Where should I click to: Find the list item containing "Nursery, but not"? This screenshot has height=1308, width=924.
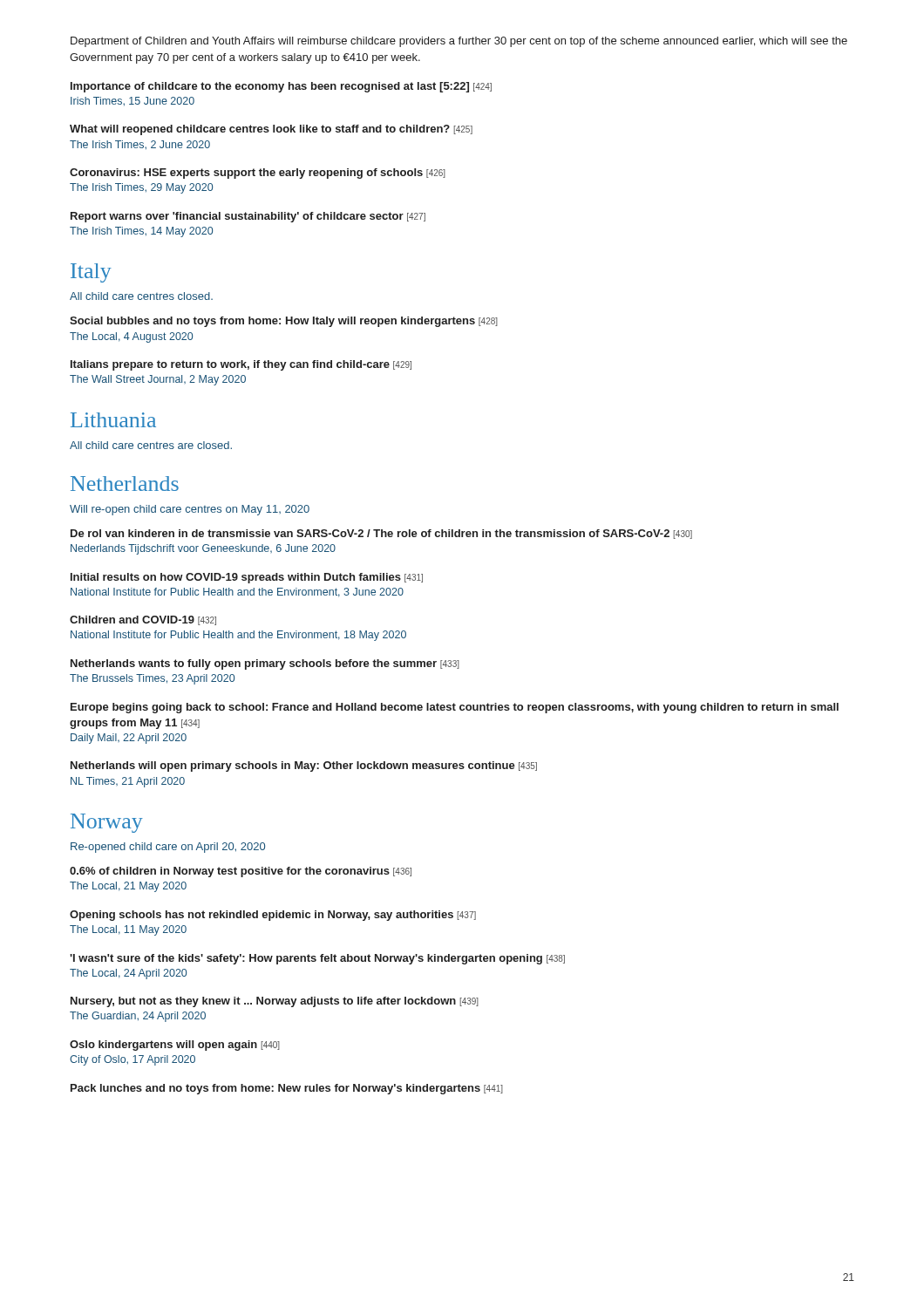coord(462,1009)
